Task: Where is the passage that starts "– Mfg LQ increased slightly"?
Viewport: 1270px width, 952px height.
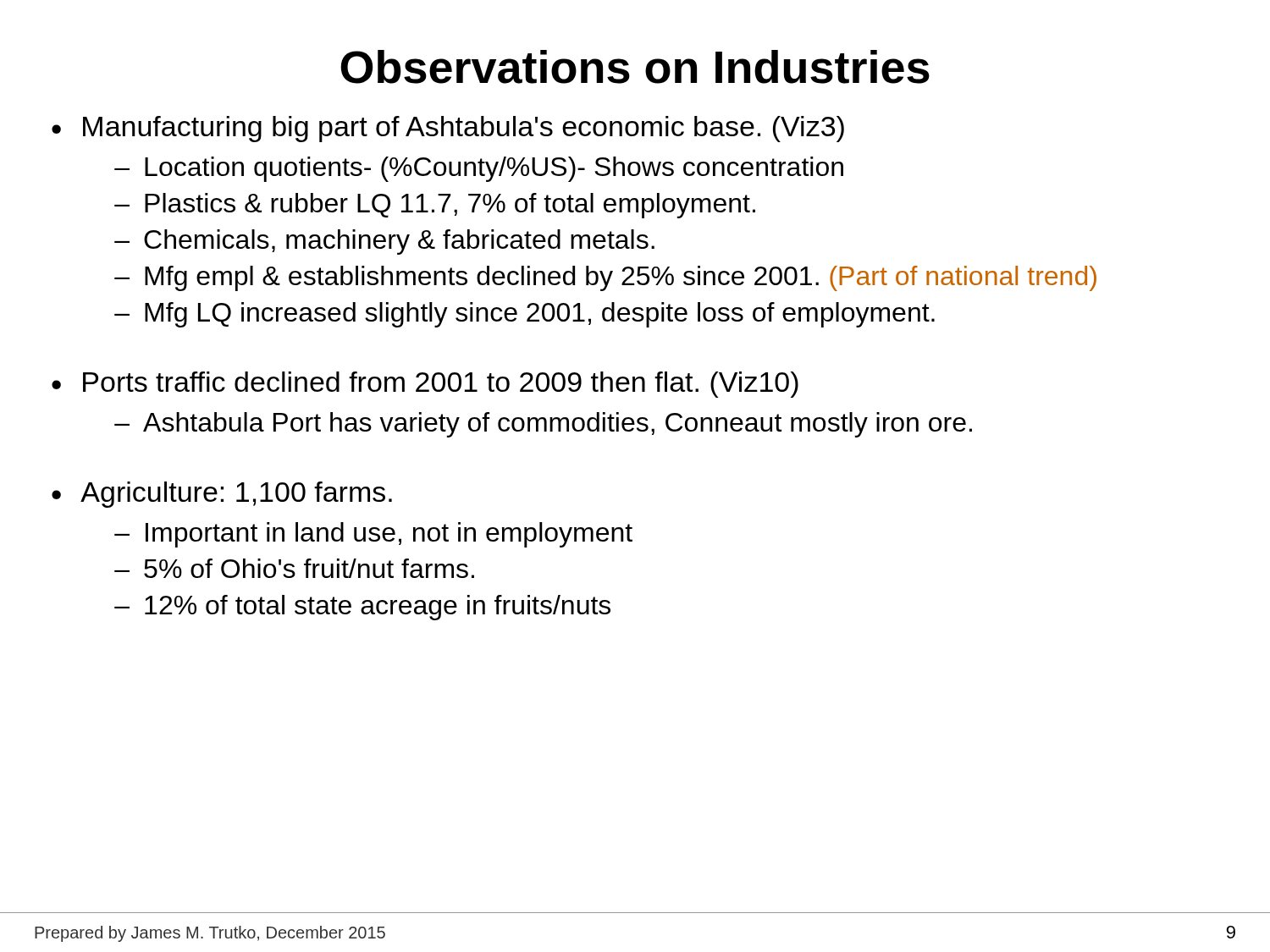Action: point(658,313)
